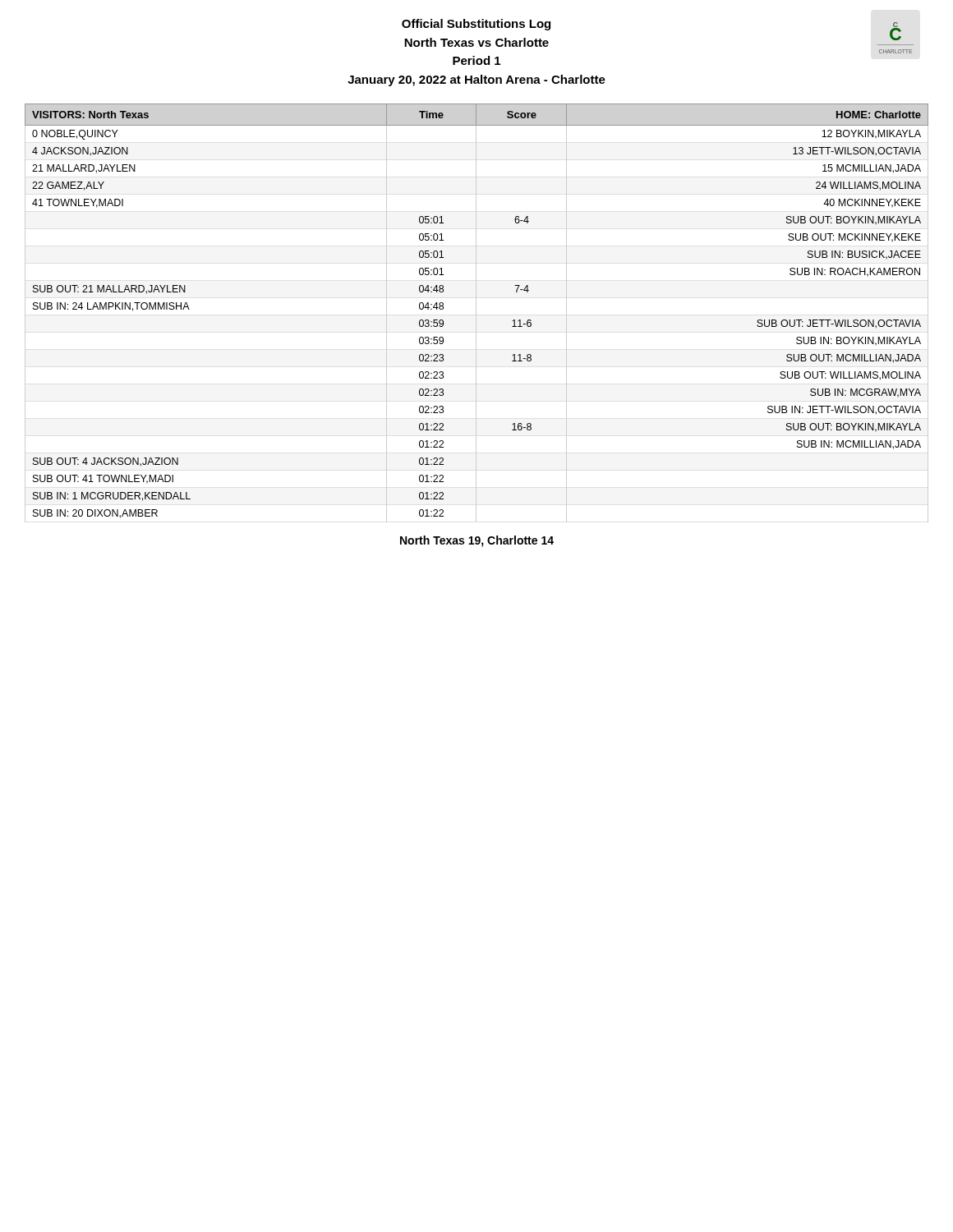Find the title on this page that starts "C C CHARLOTTE"

pyautogui.click(x=476, y=49)
